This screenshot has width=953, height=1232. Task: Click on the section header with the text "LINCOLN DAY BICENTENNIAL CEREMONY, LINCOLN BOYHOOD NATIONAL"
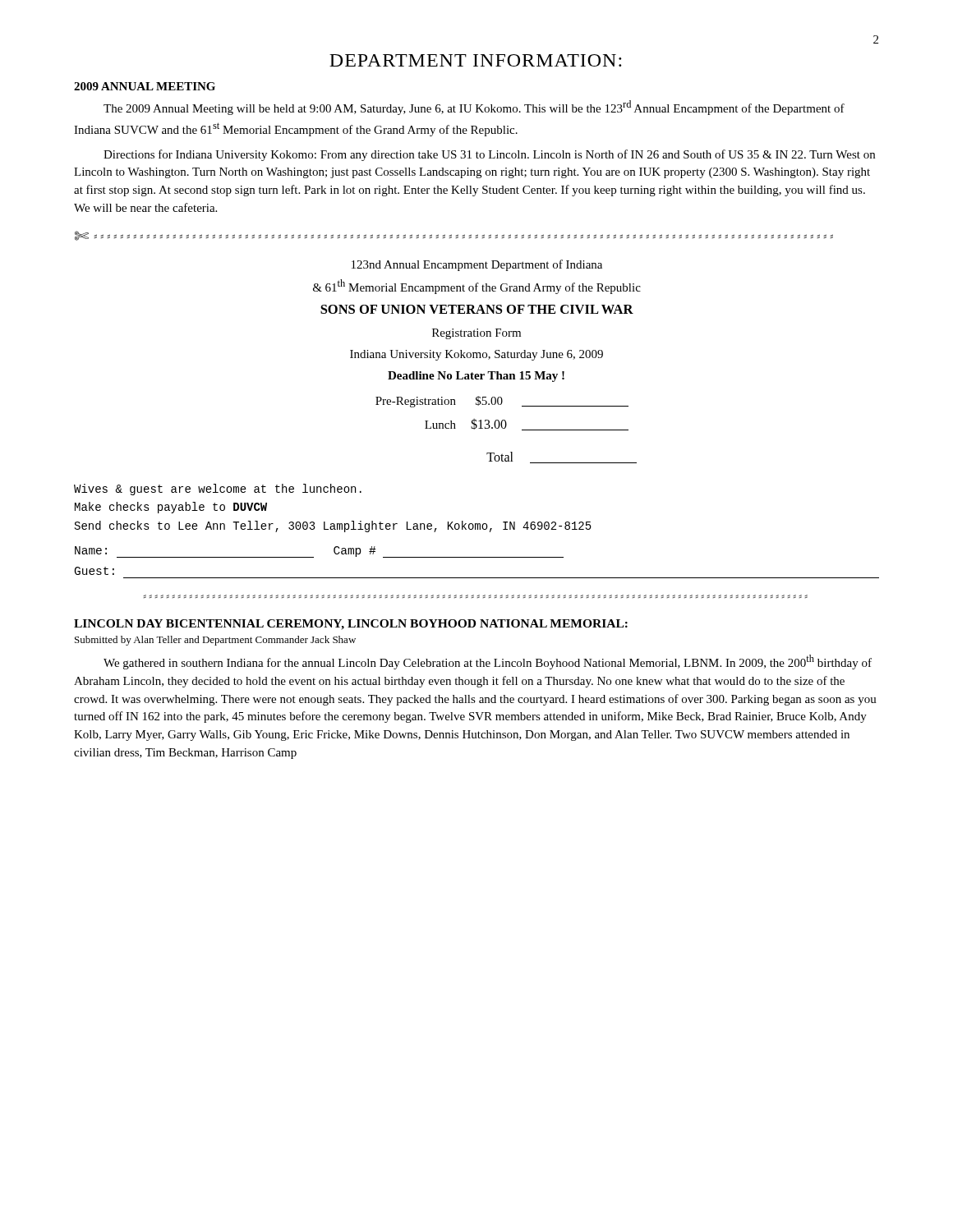[351, 623]
